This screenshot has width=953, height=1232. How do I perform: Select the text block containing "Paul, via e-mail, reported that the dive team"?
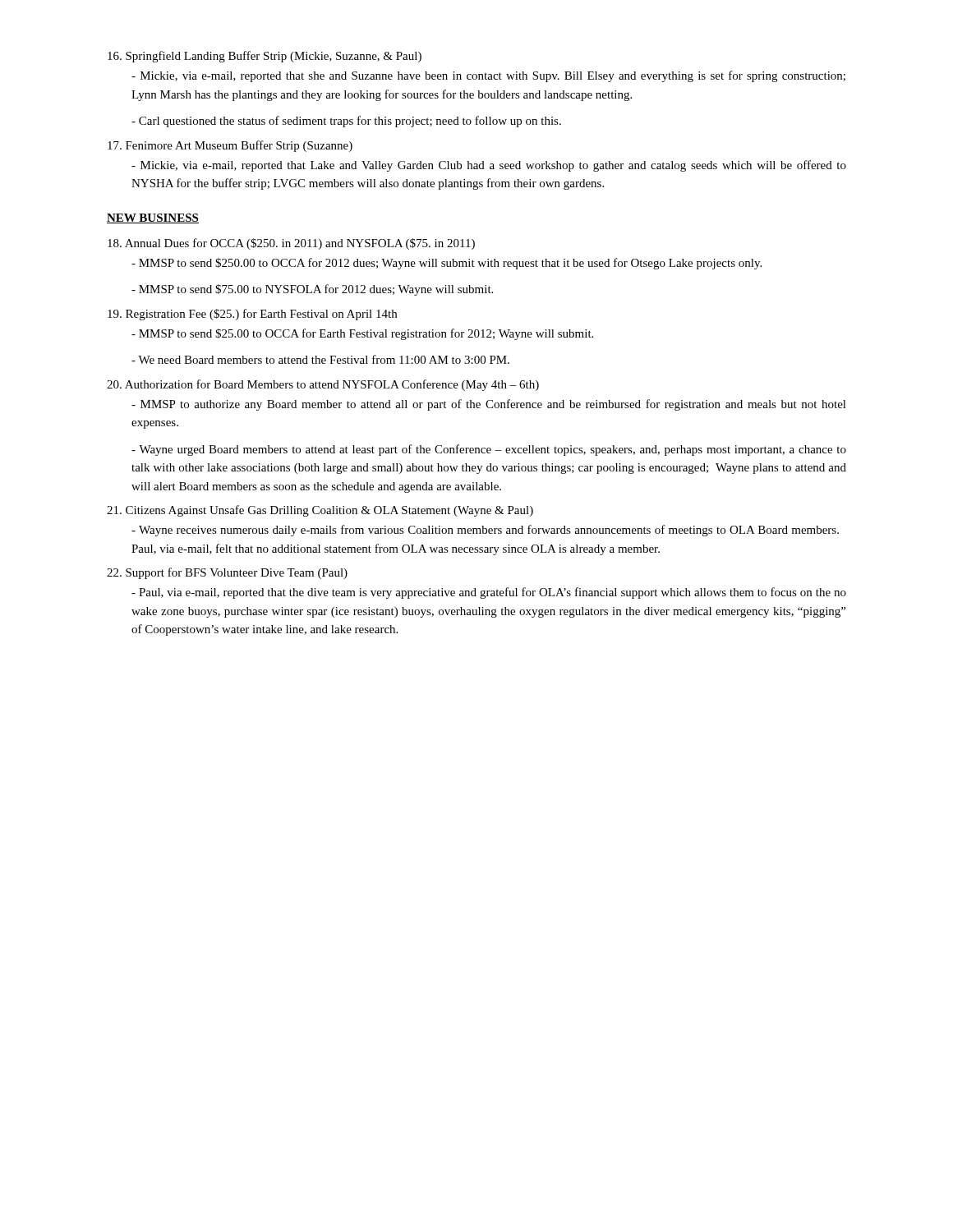[489, 611]
